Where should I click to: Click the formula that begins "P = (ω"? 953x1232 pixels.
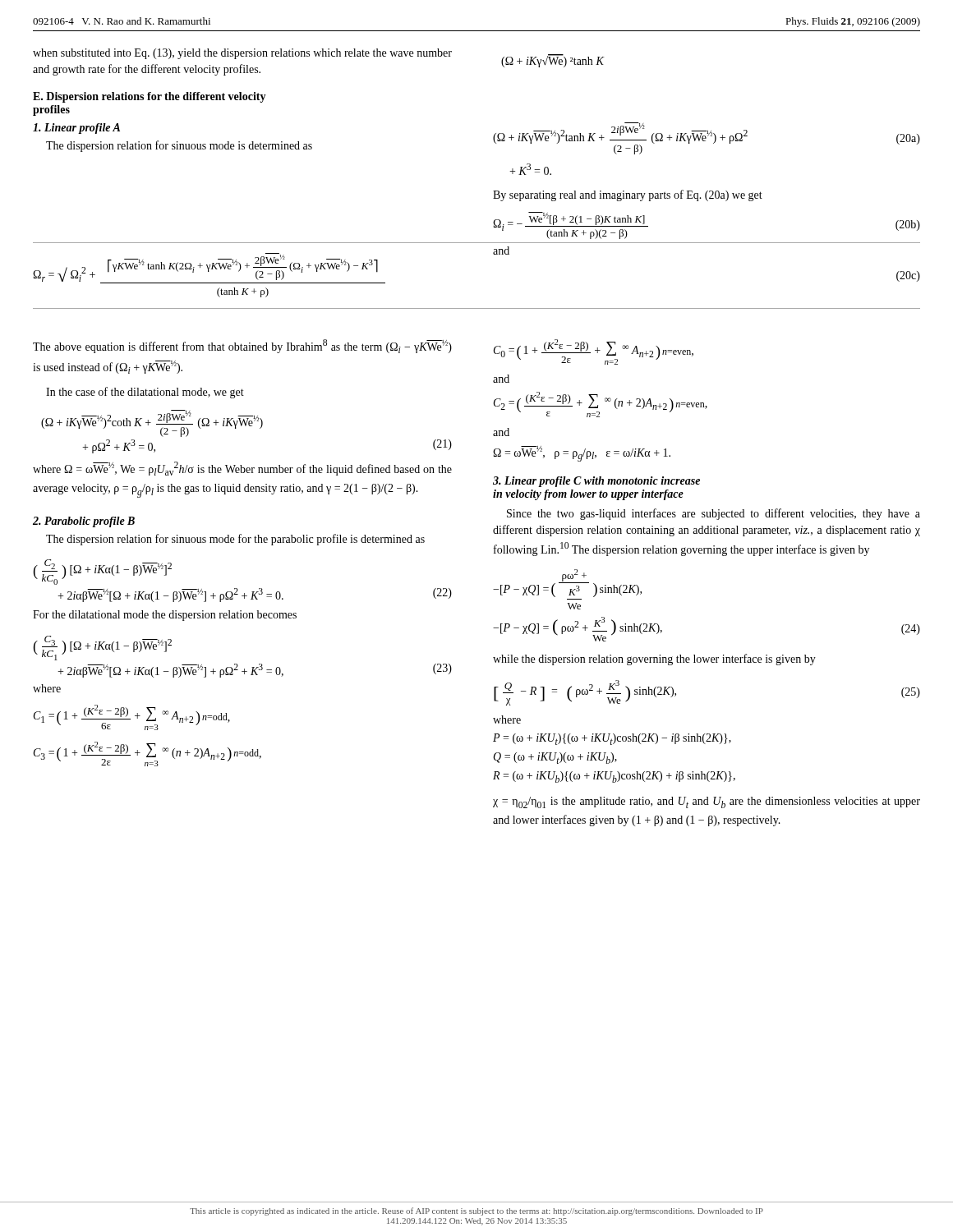(612, 740)
